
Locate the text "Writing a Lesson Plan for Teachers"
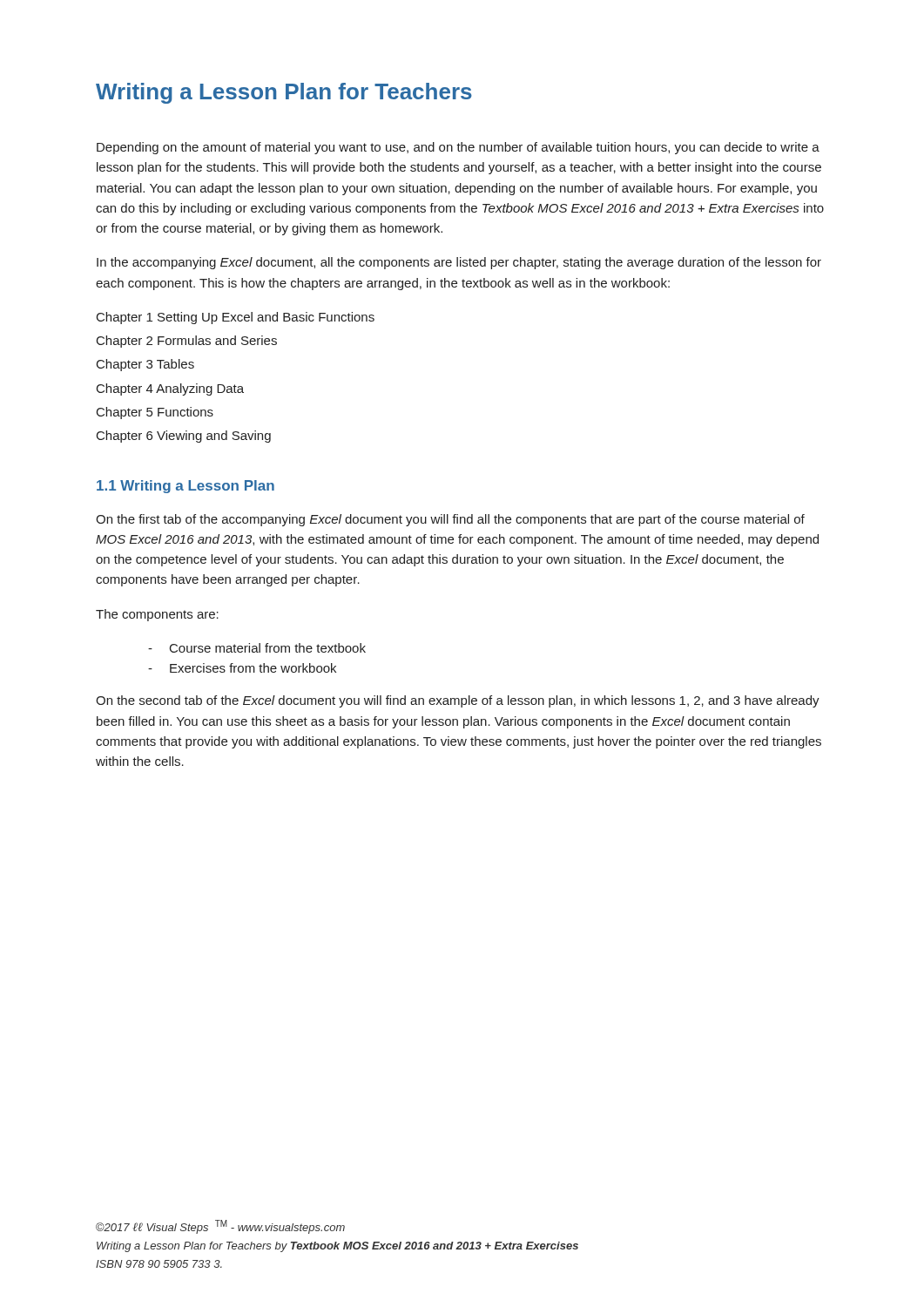click(284, 91)
